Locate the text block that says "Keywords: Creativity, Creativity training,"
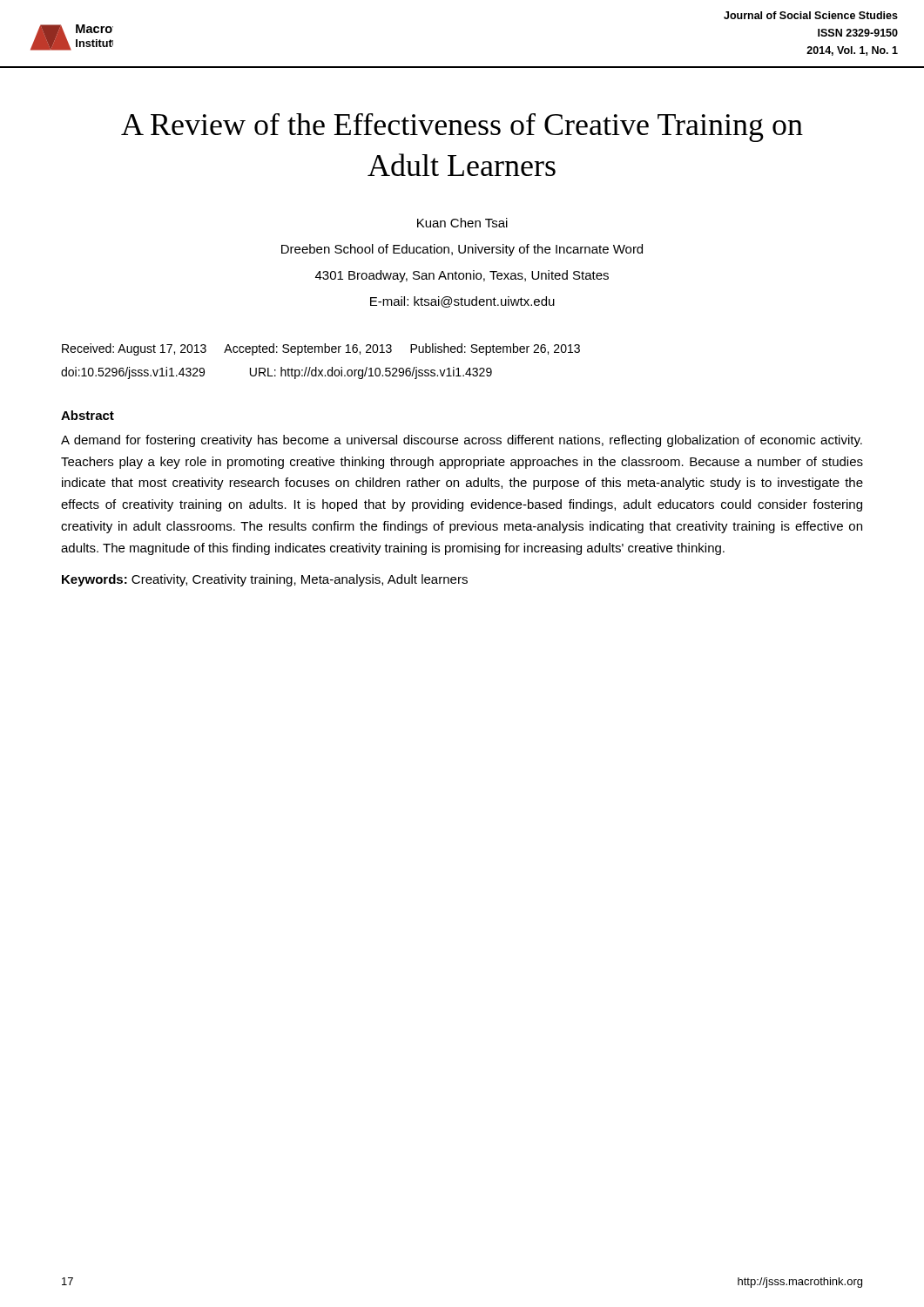Viewport: 924px width, 1307px height. click(x=264, y=579)
